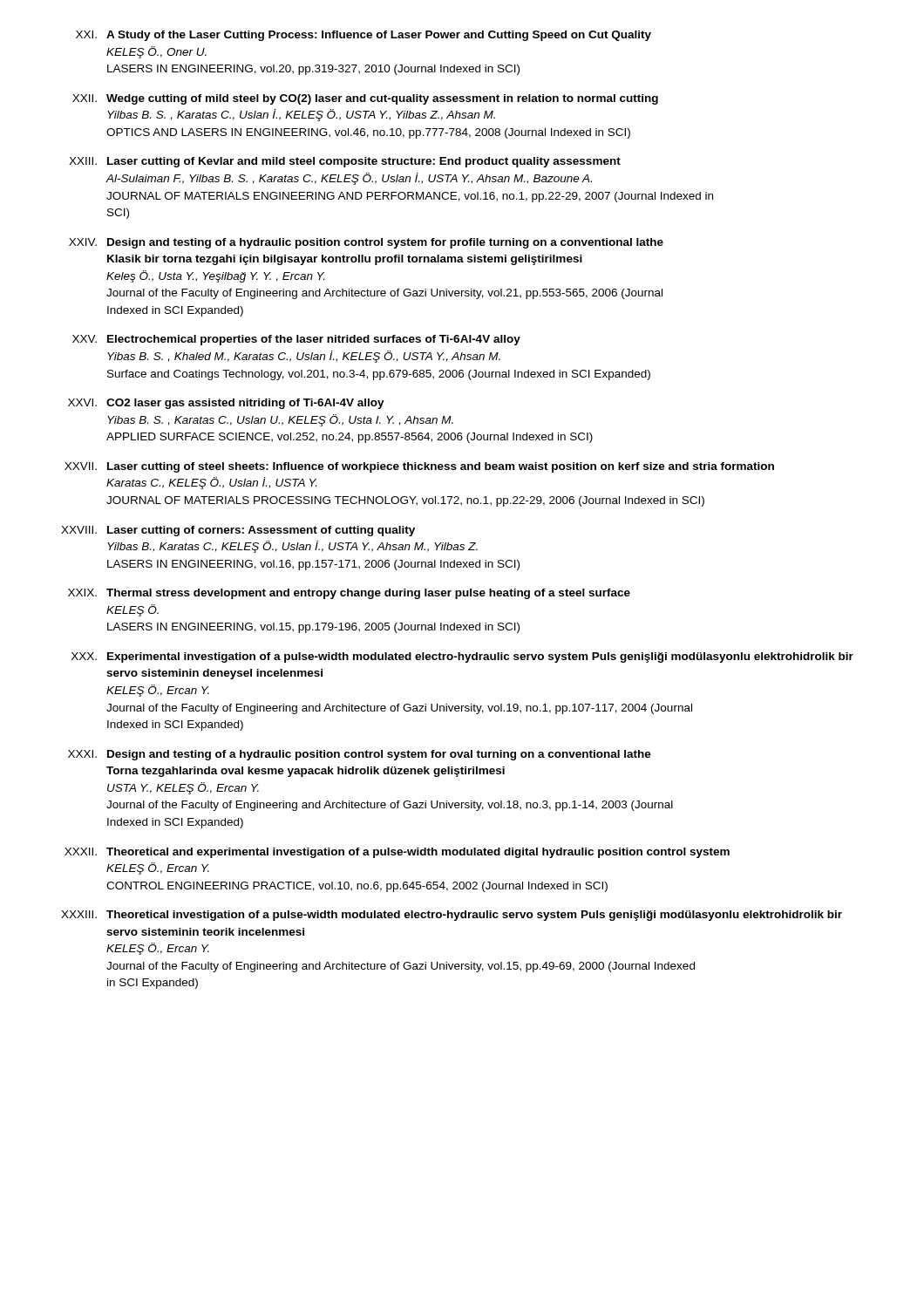This screenshot has width=924, height=1308.
Task: Find the list item containing "XXVIII. Laser cutting"
Action: coord(462,547)
